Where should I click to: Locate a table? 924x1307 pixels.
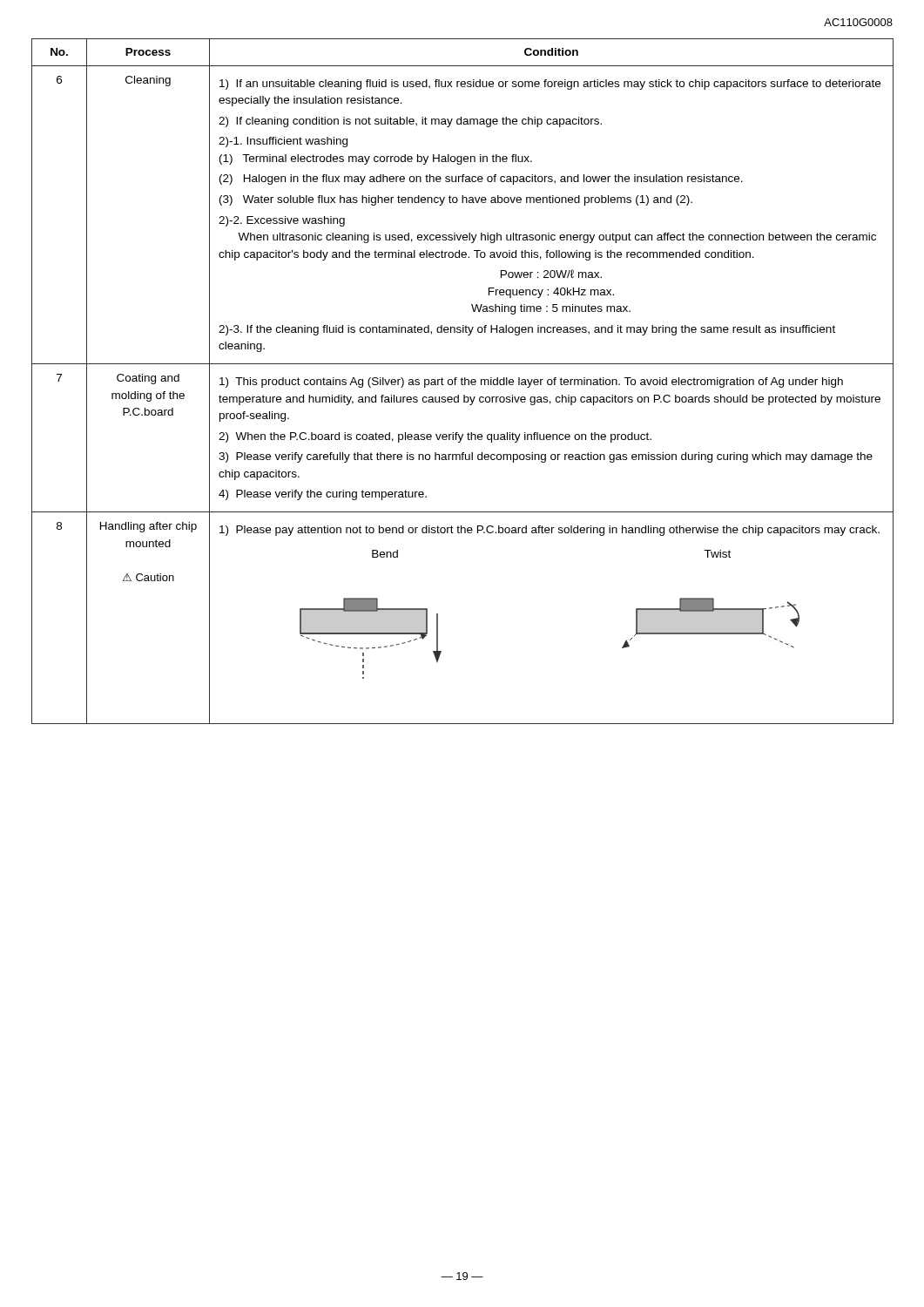tap(462, 381)
